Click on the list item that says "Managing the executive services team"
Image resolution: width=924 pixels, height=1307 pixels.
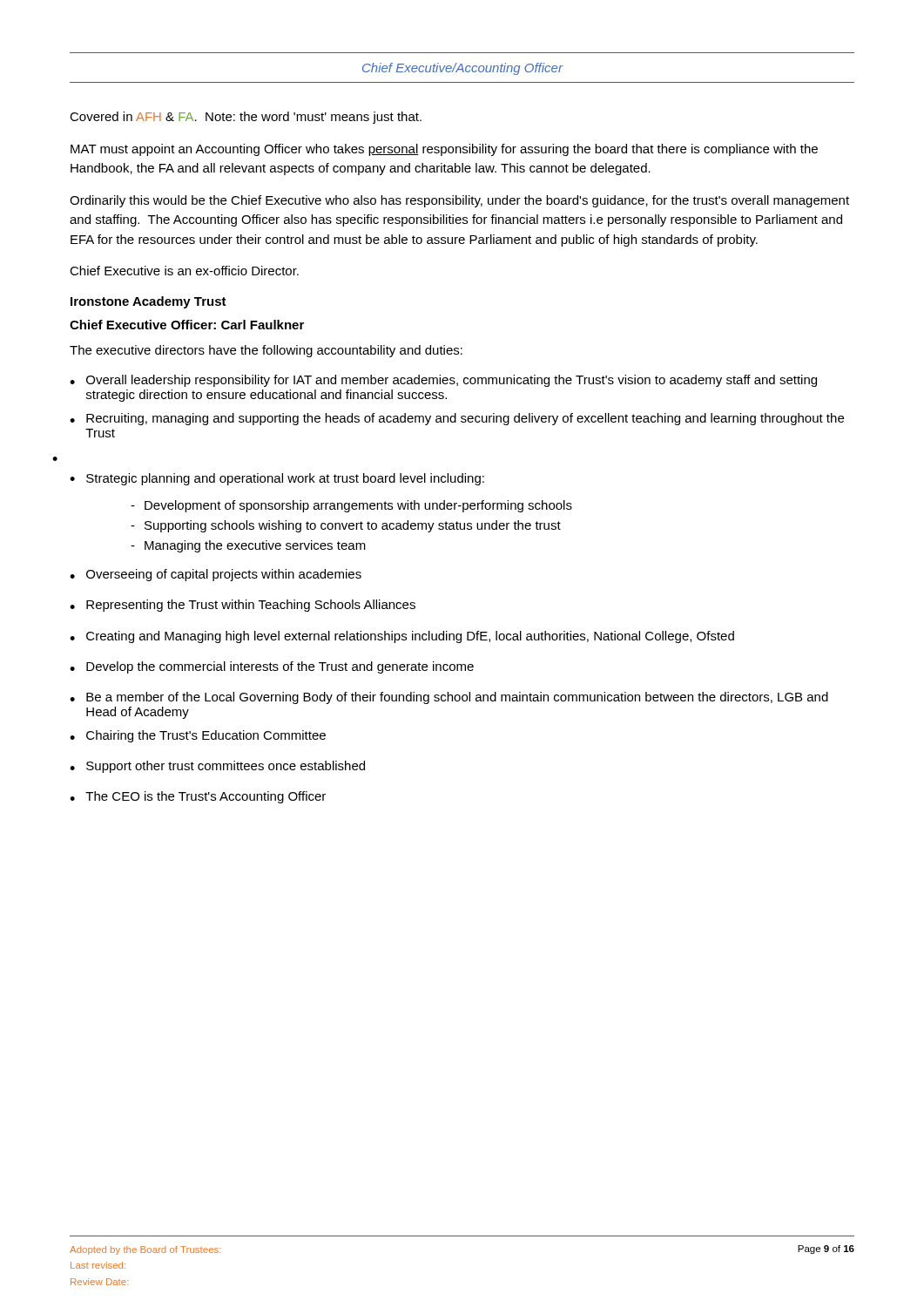pos(255,545)
